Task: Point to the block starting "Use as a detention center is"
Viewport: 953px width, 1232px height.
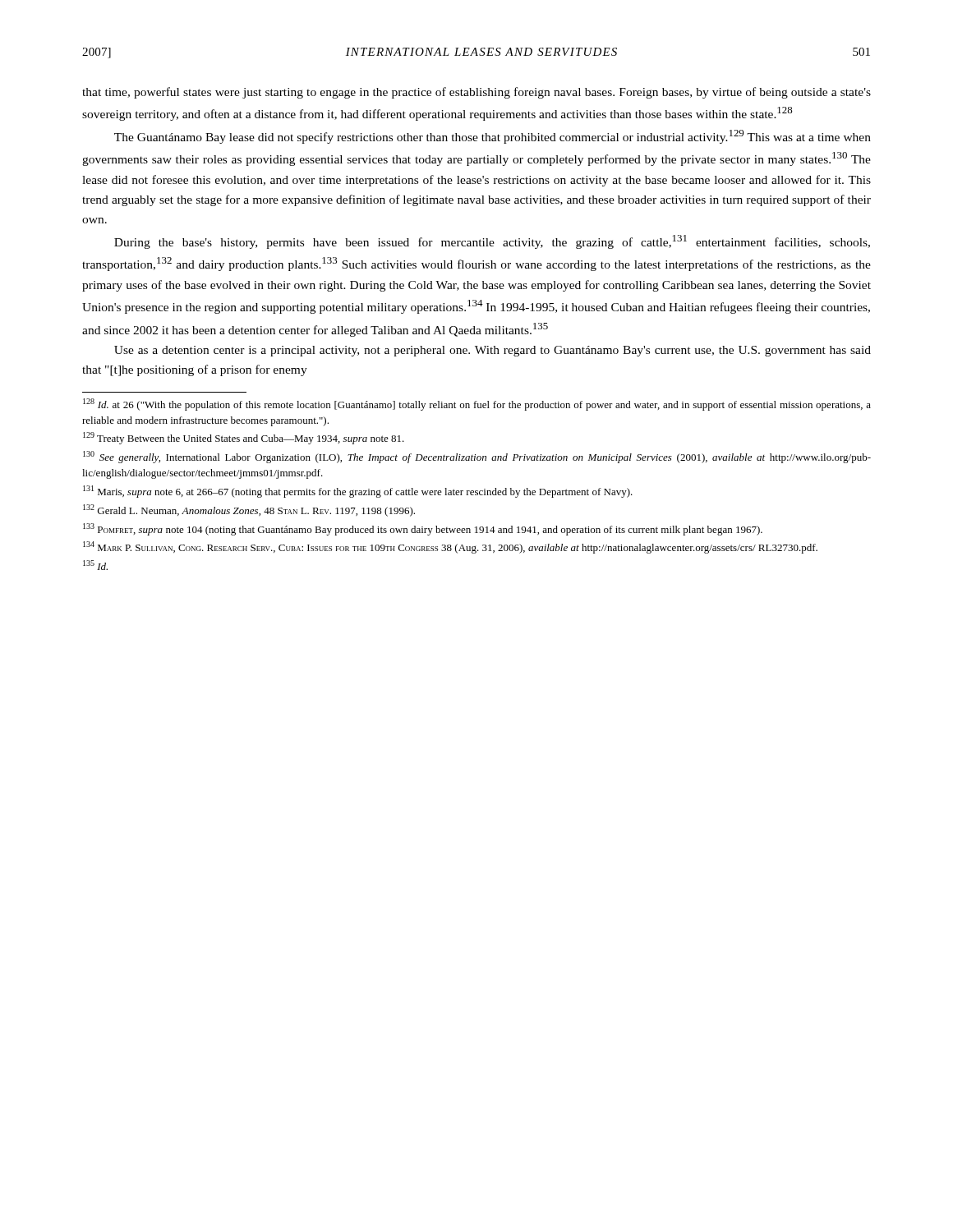Action: [476, 360]
